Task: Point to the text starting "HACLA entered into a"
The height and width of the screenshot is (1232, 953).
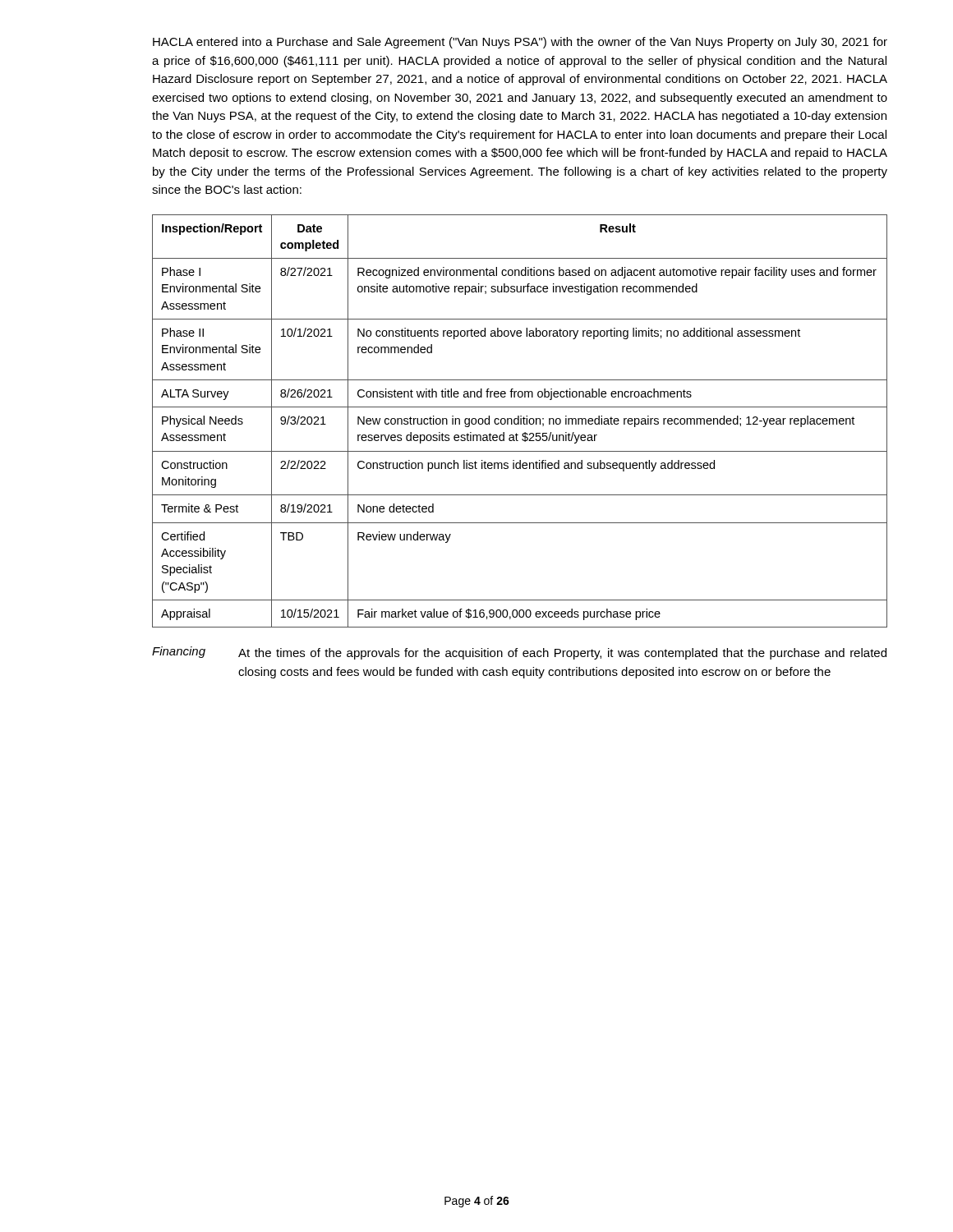Action: tap(520, 115)
